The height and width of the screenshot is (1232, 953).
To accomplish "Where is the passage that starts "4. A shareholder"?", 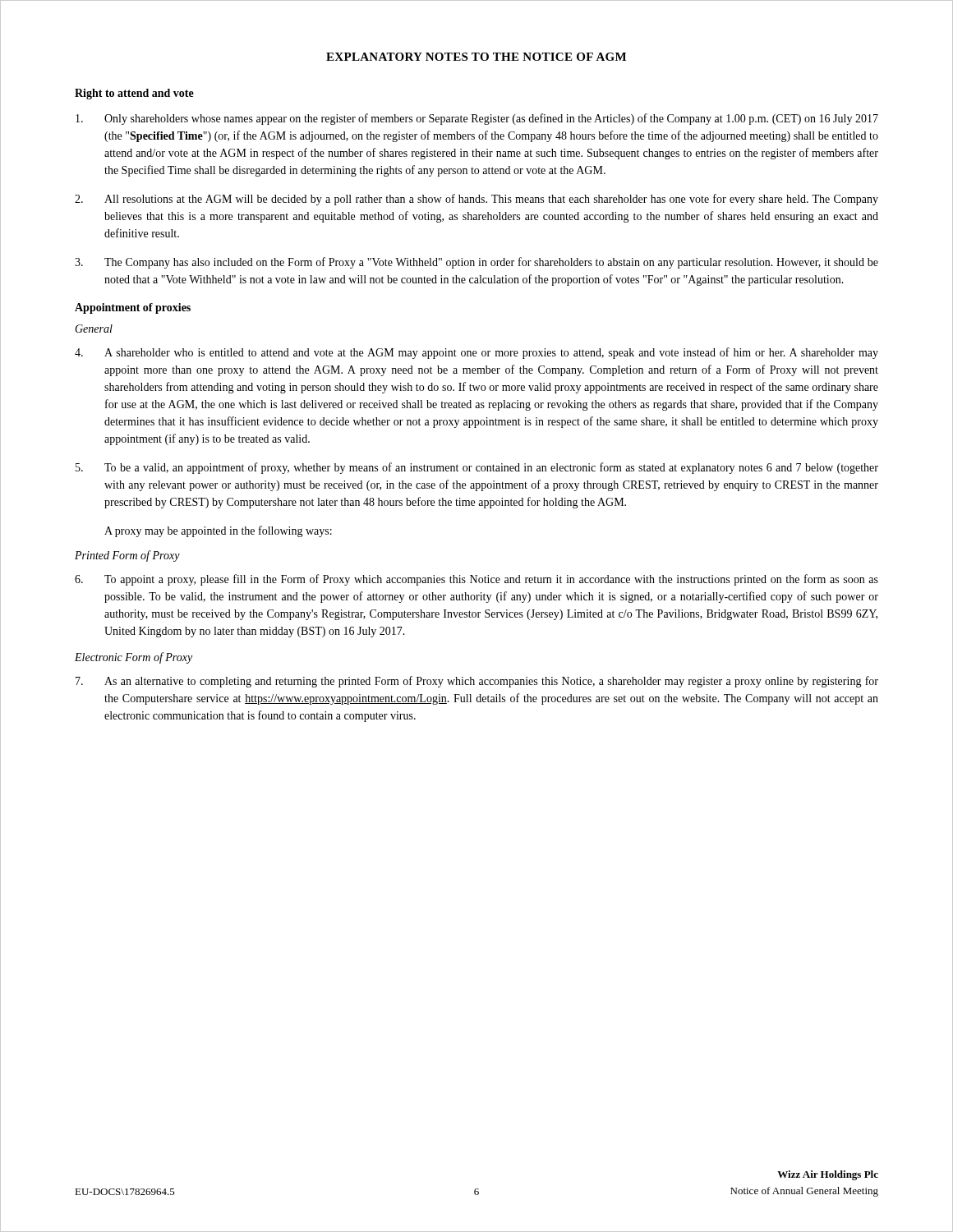I will pyautogui.click(x=476, y=396).
